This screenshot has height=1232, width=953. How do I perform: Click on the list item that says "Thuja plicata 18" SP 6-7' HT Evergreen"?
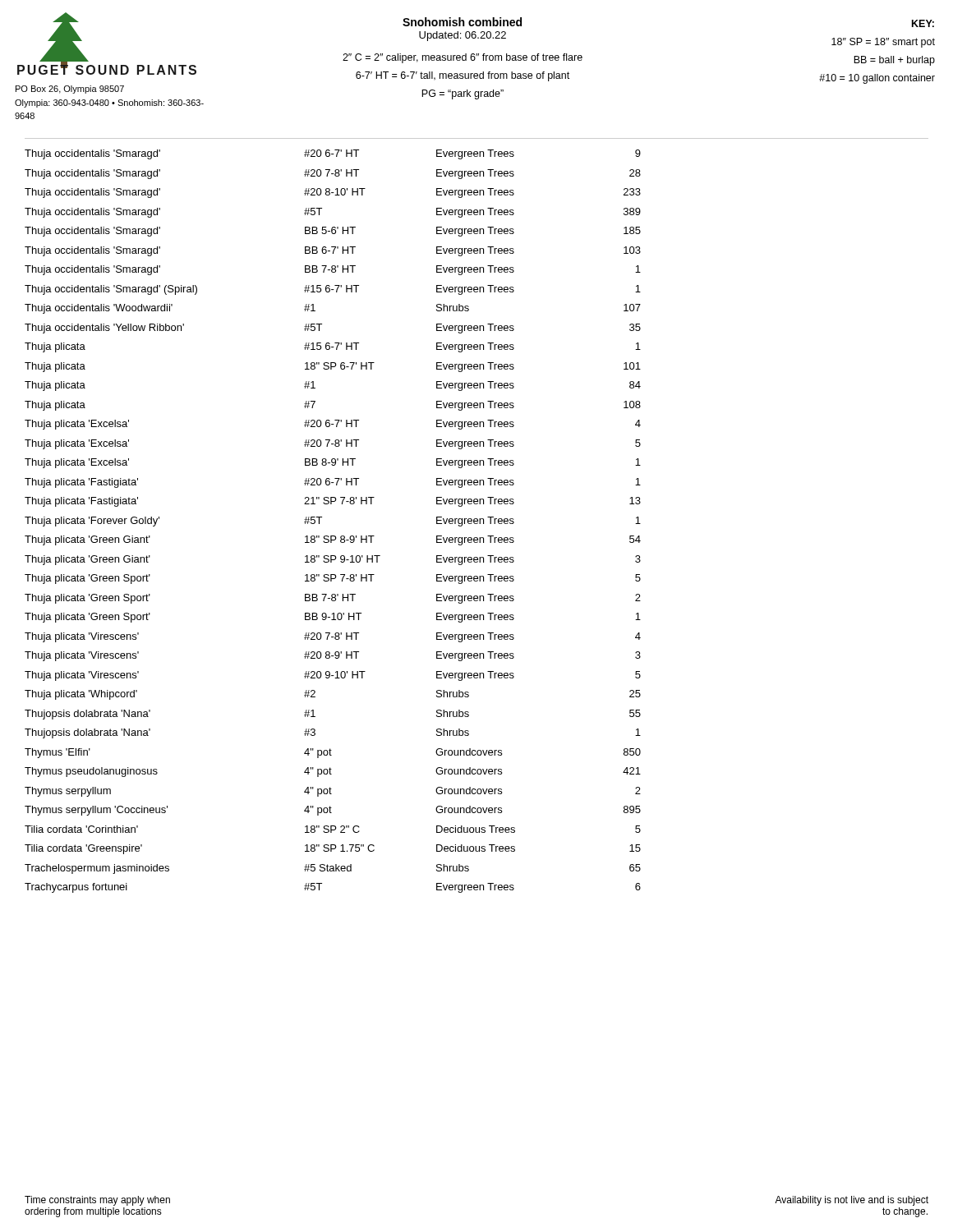click(x=333, y=366)
